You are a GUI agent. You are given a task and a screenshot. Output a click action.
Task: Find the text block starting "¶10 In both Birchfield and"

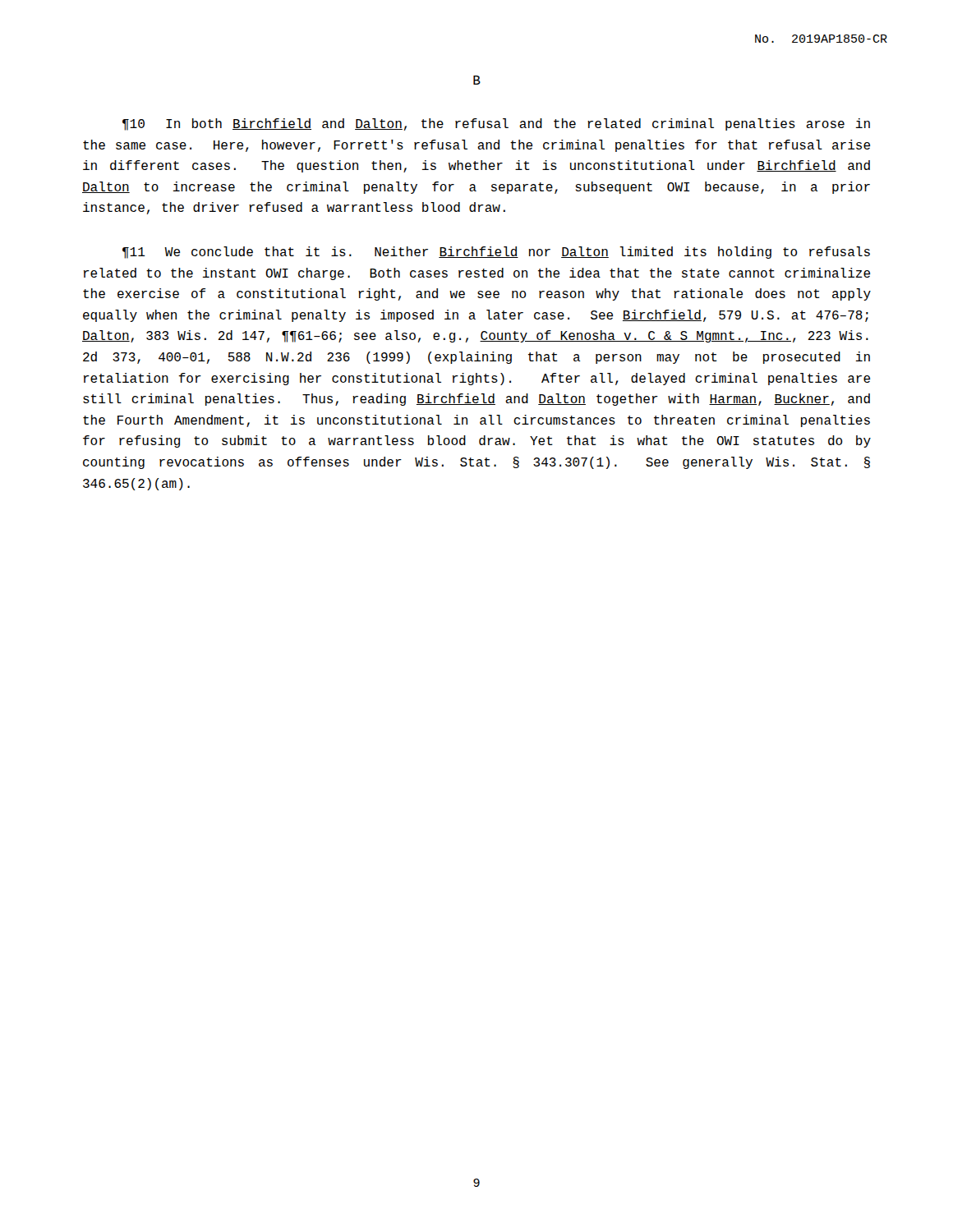tap(476, 166)
